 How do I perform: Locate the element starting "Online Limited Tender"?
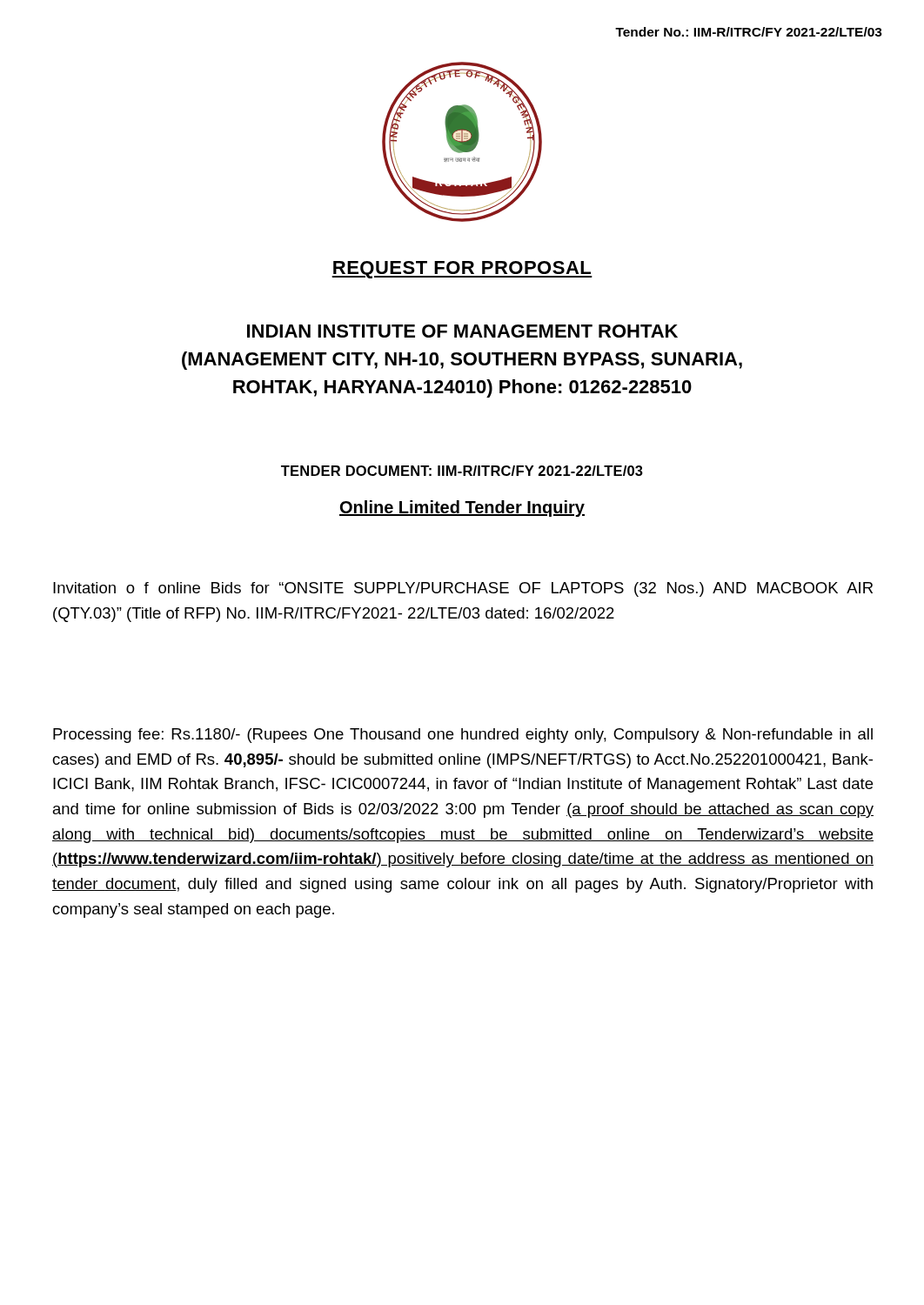point(462,507)
